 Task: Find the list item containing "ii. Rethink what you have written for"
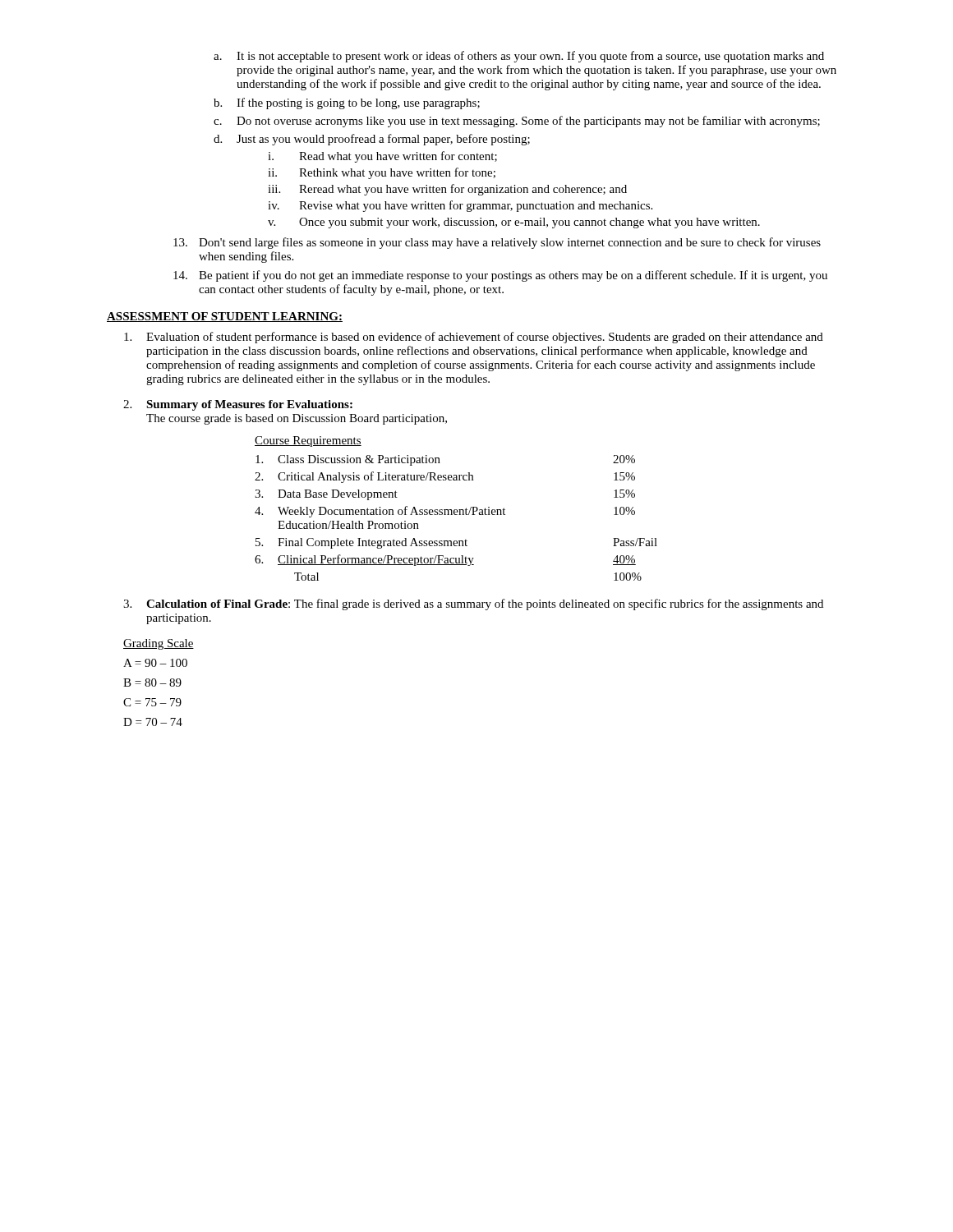pos(382,173)
